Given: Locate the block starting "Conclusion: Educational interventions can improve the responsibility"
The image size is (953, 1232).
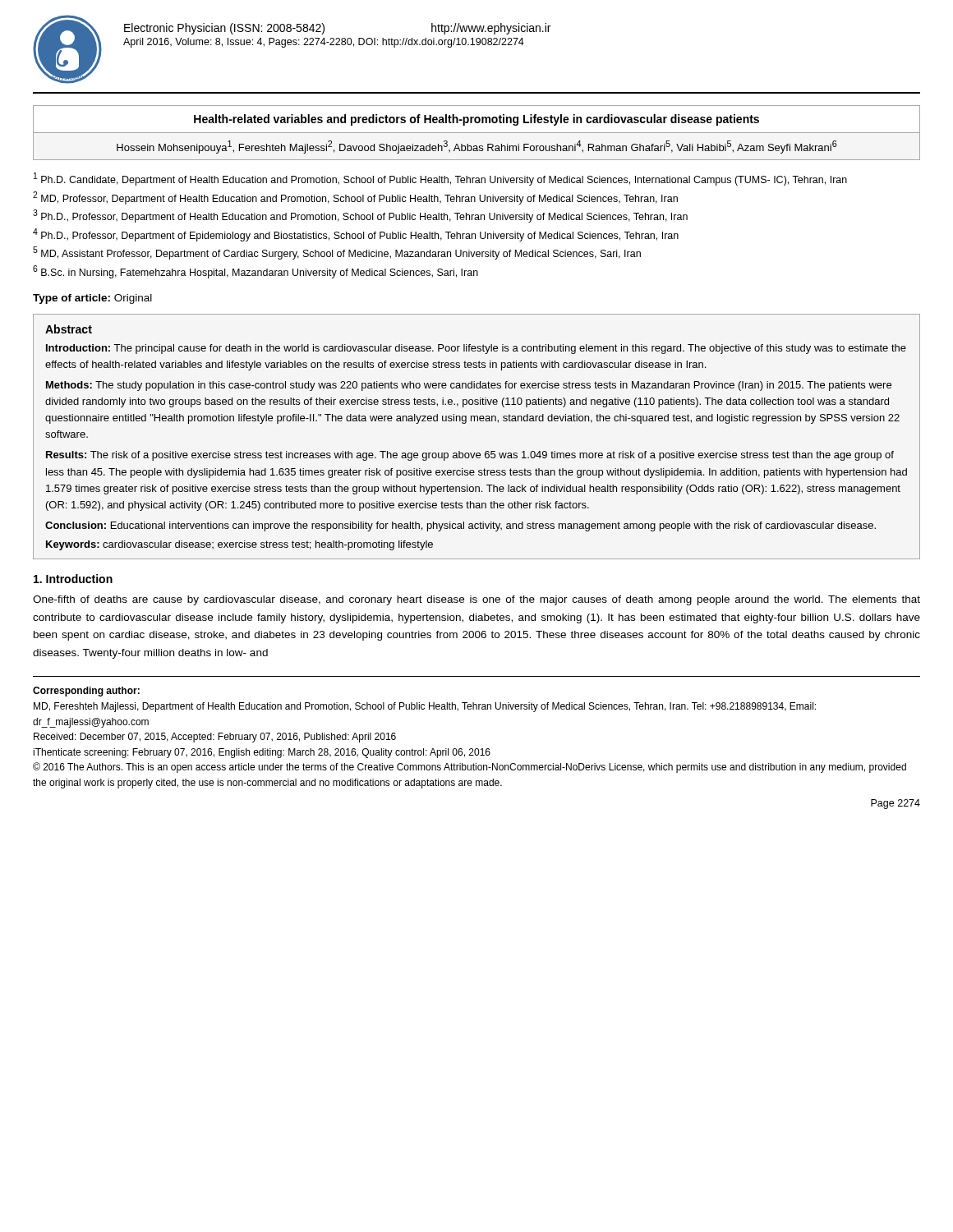Looking at the screenshot, I should (461, 525).
